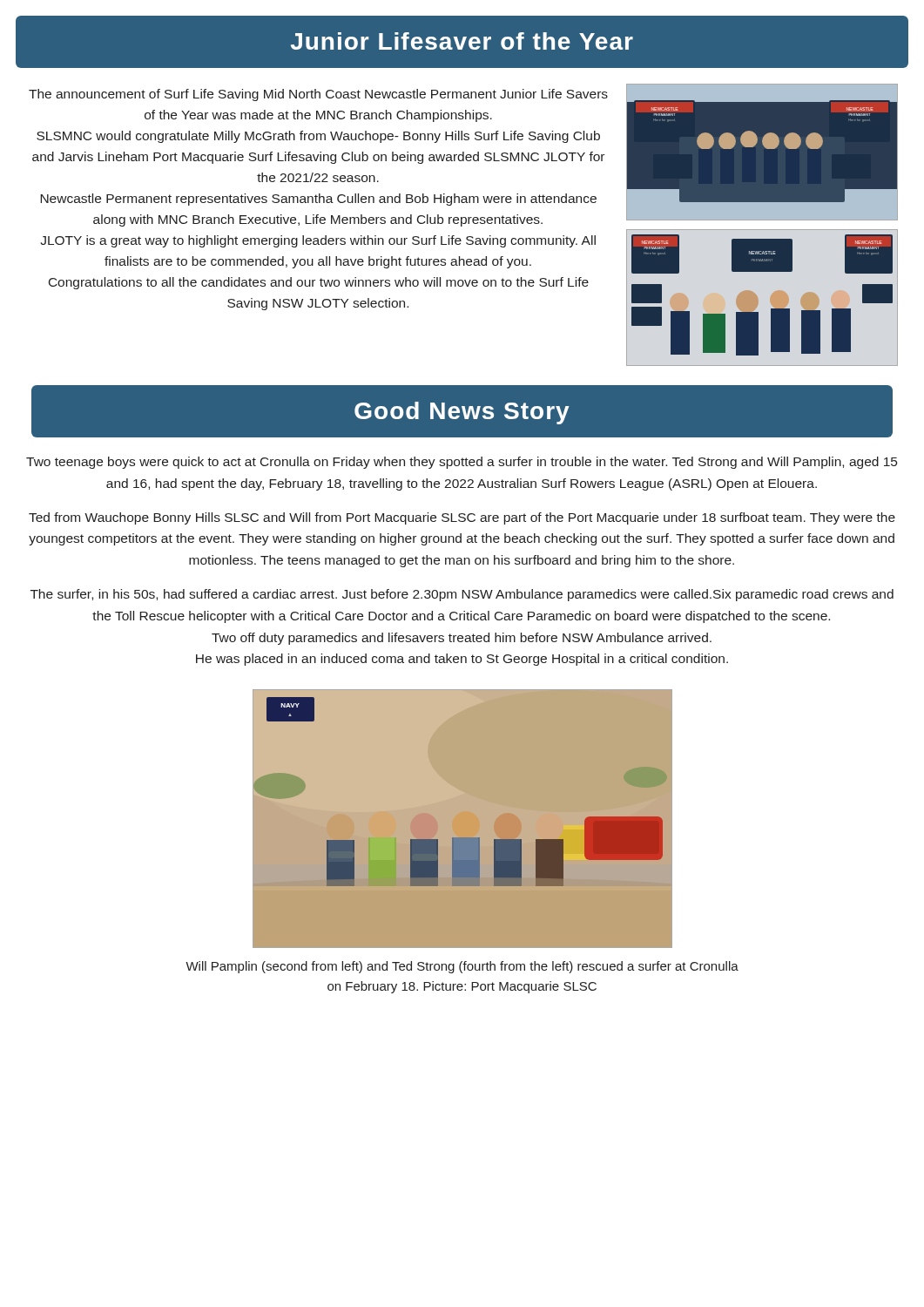Select the caption that reads "Will Pamplin (second"
This screenshot has height=1307, width=924.
click(462, 976)
